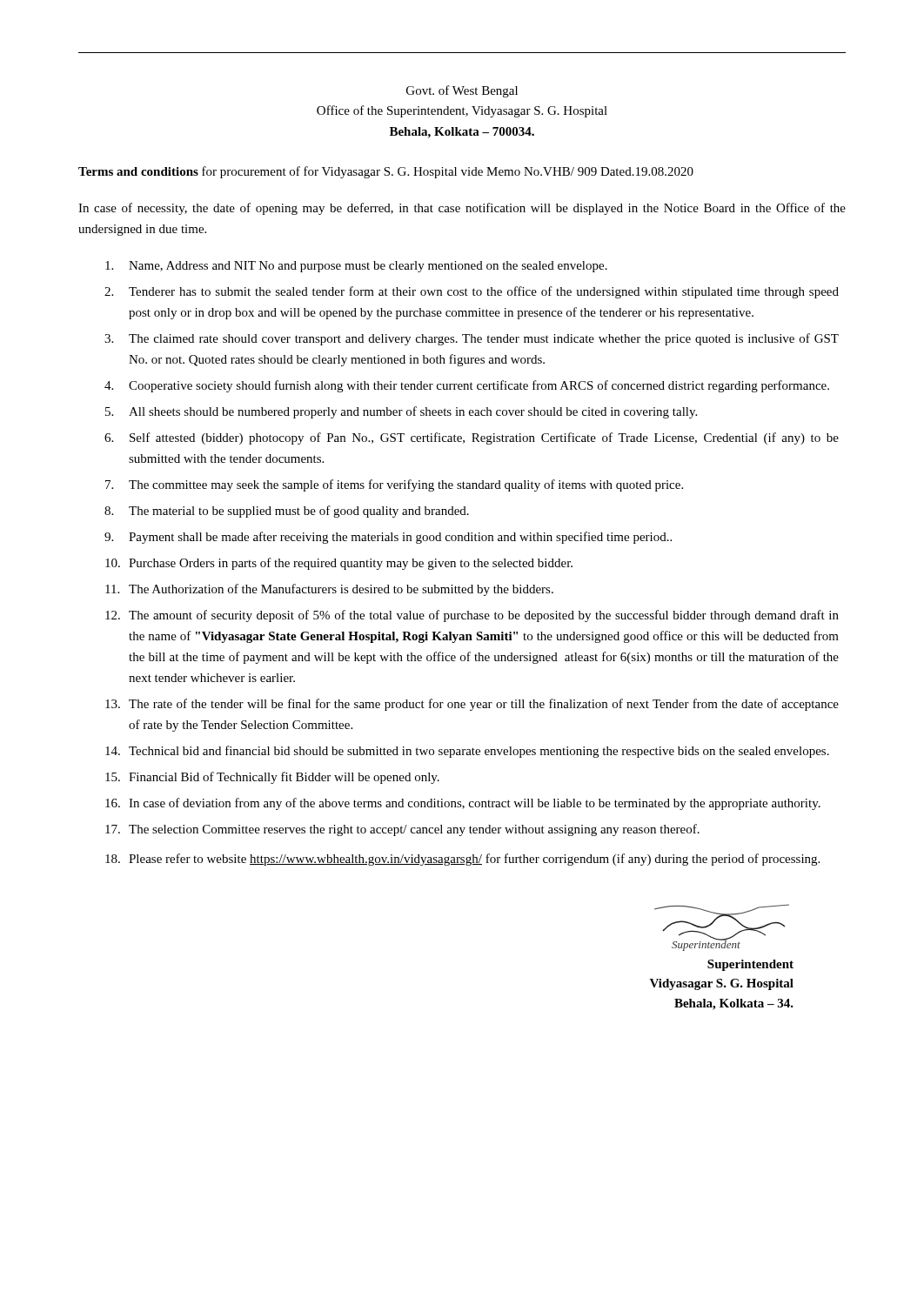Click on the text block containing "In case of necessity, the date of"
Image resolution: width=924 pixels, height=1305 pixels.
coord(462,218)
